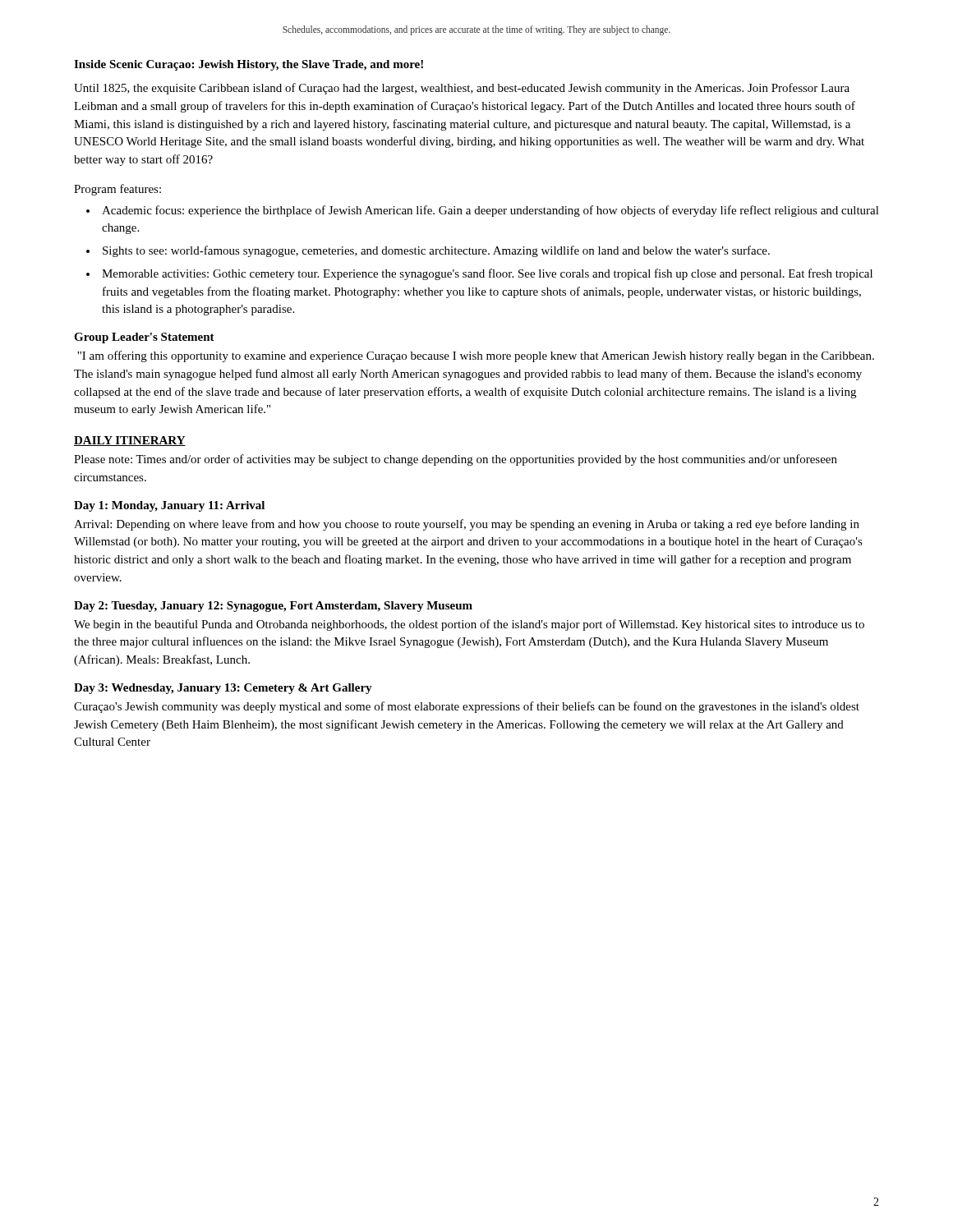The image size is (953, 1232).
Task: Locate the text block that says "Until 1825, the exquisite Caribbean island of"
Action: 476,124
